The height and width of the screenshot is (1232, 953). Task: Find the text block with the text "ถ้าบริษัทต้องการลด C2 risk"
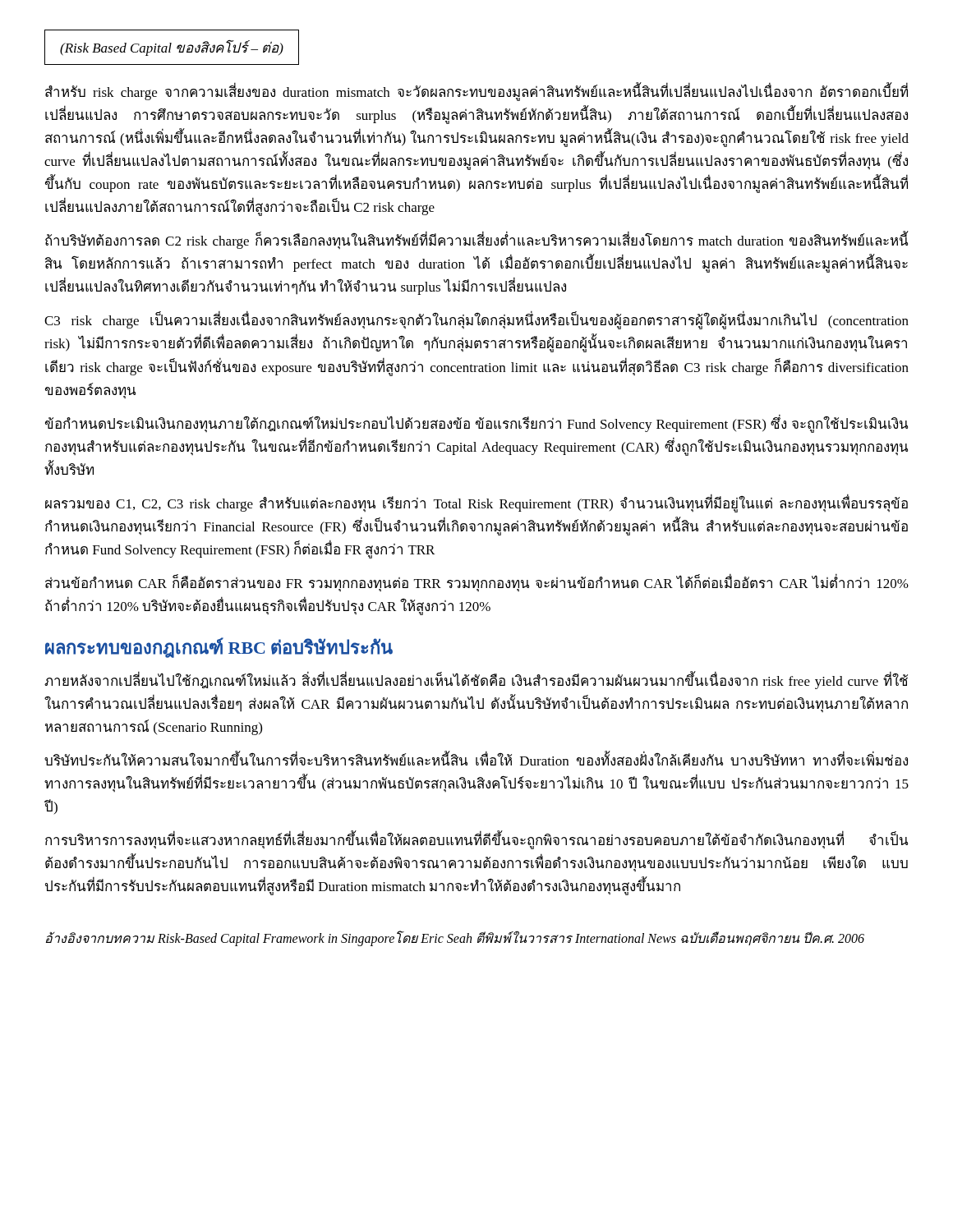point(476,265)
